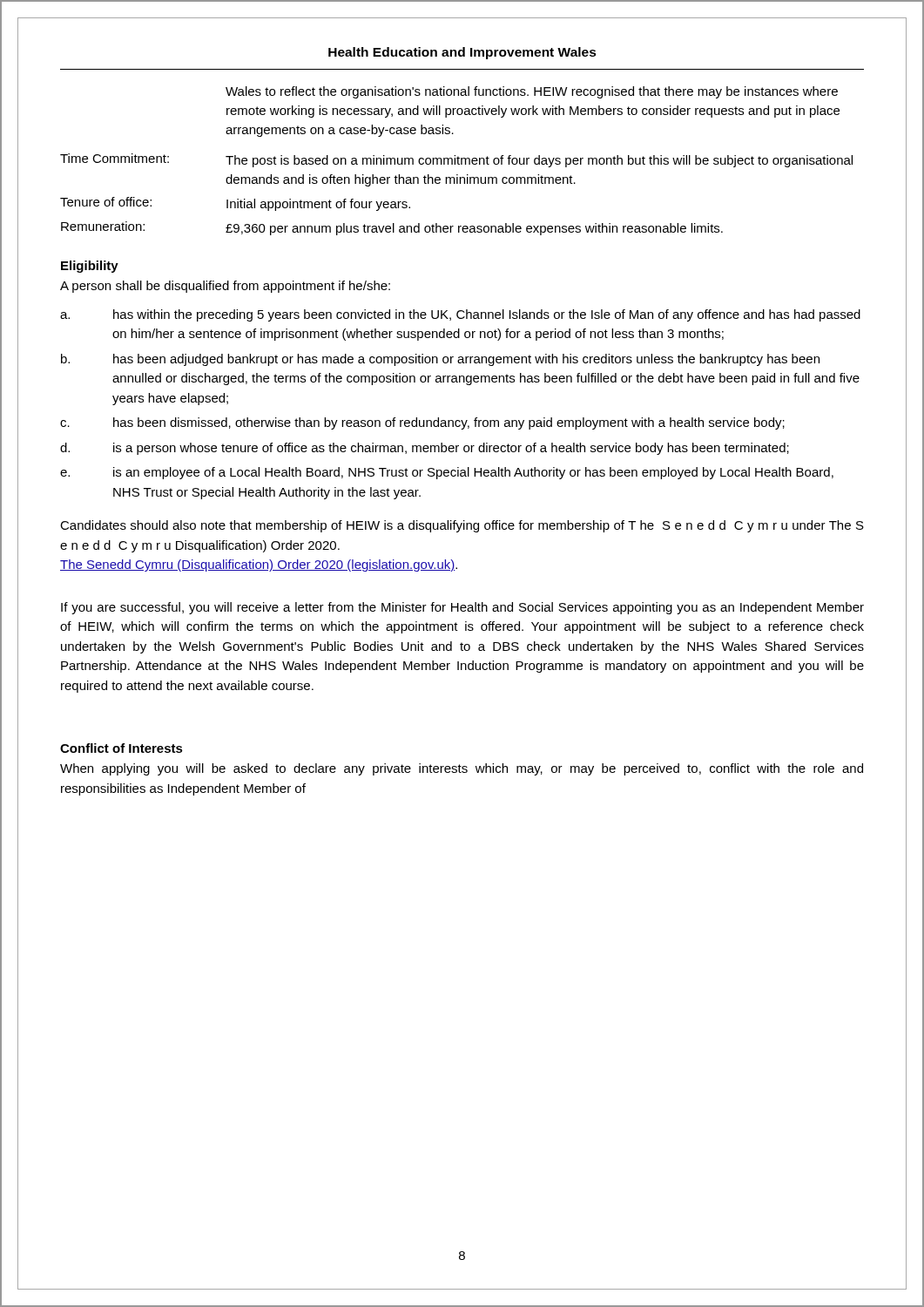
Task: Click on the text block starting "Conflict of Interests"
Action: (121, 748)
